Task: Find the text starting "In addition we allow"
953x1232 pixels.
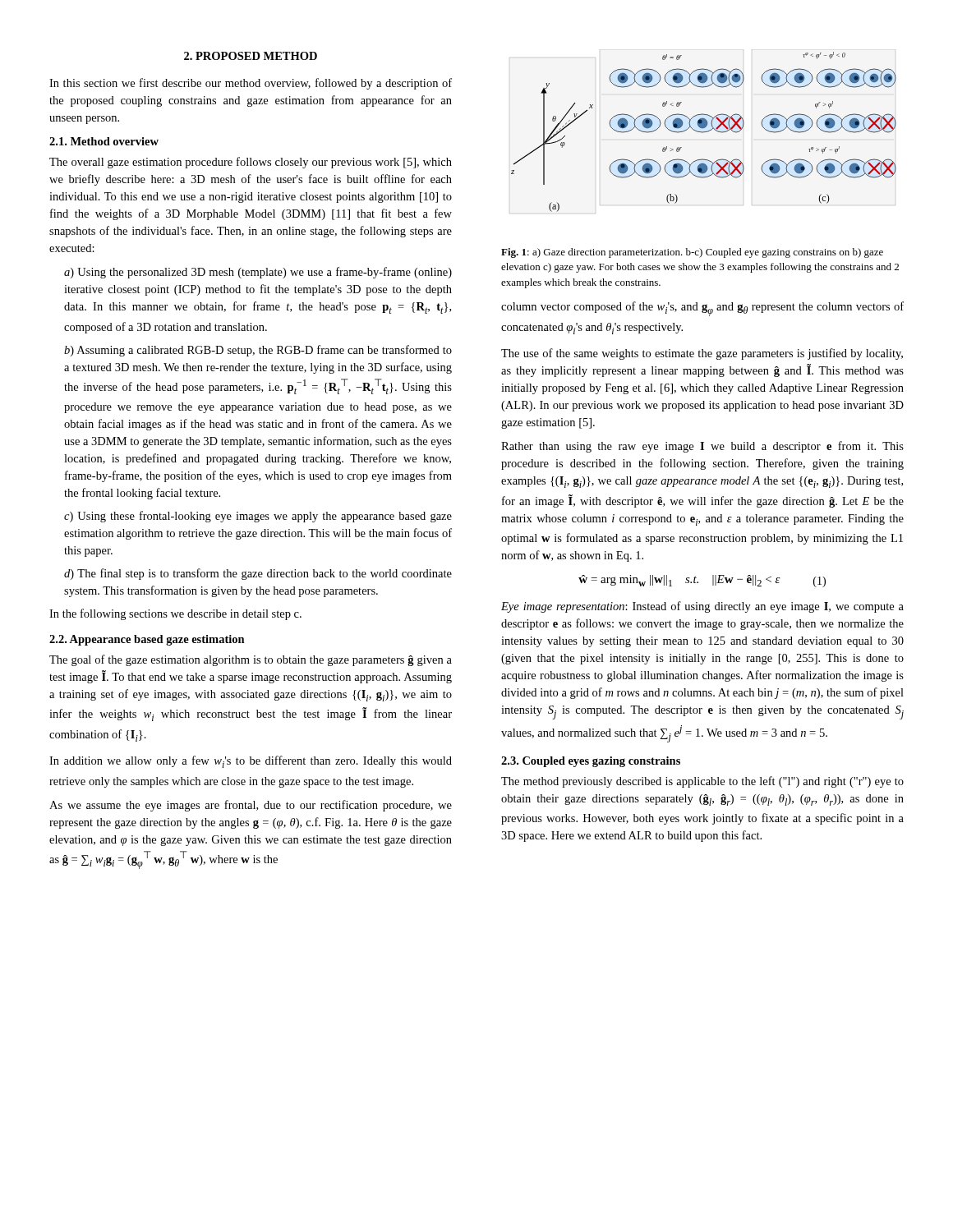Action: pyautogui.click(x=251, y=771)
